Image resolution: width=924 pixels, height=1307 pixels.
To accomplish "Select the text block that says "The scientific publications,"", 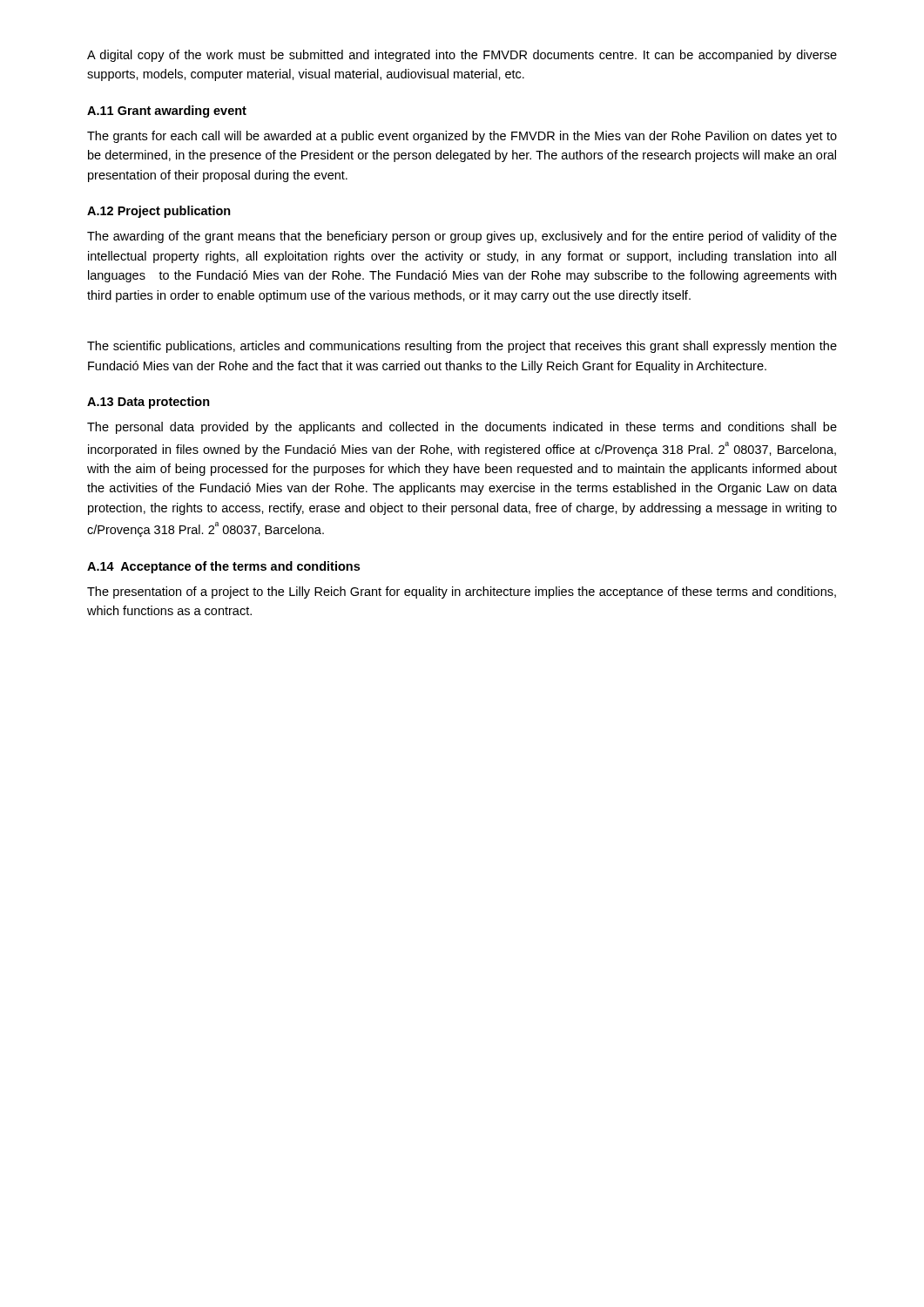I will (x=462, y=356).
